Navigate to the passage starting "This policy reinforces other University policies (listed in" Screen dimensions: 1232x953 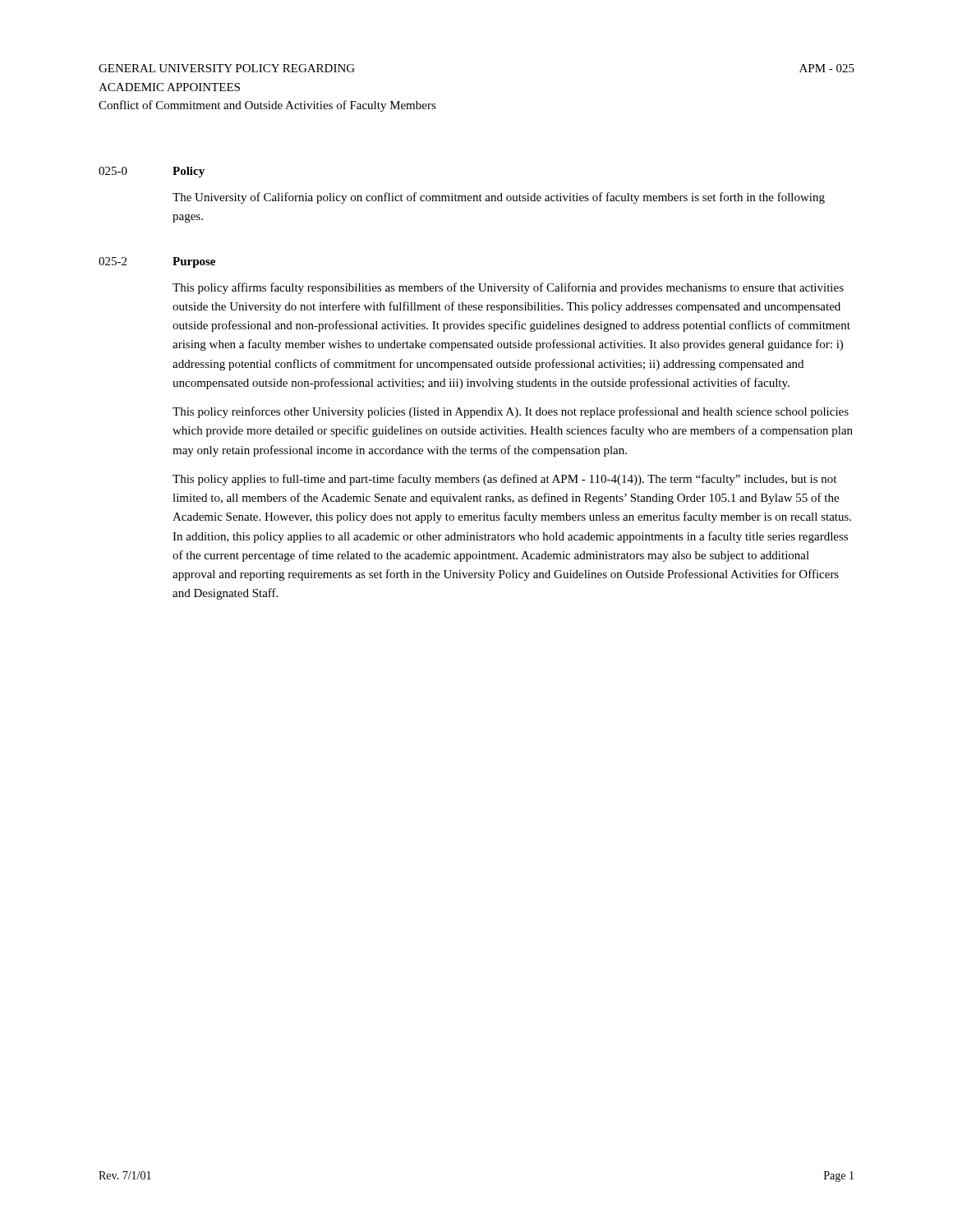[513, 431]
